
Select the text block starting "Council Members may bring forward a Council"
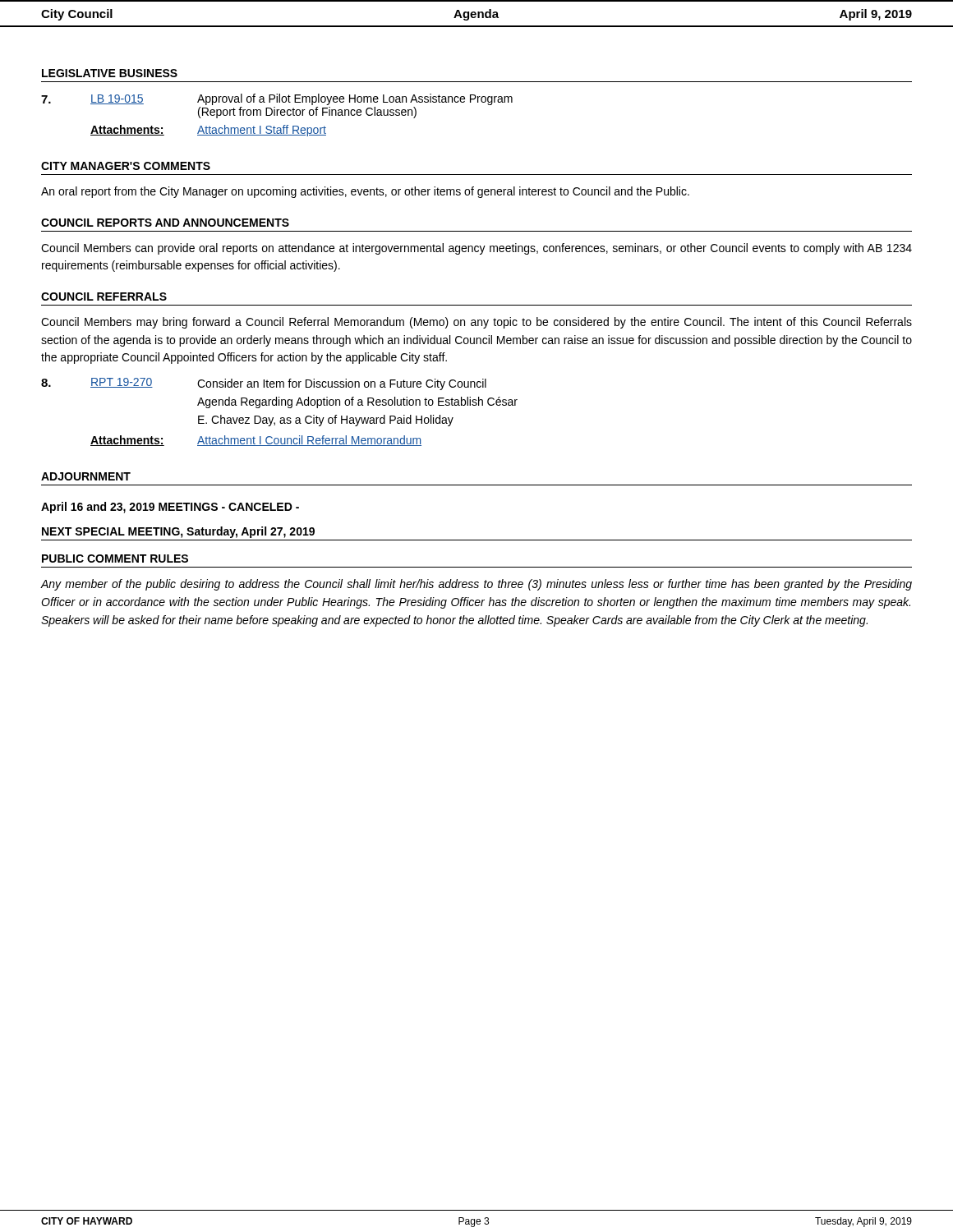click(x=476, y=340)
